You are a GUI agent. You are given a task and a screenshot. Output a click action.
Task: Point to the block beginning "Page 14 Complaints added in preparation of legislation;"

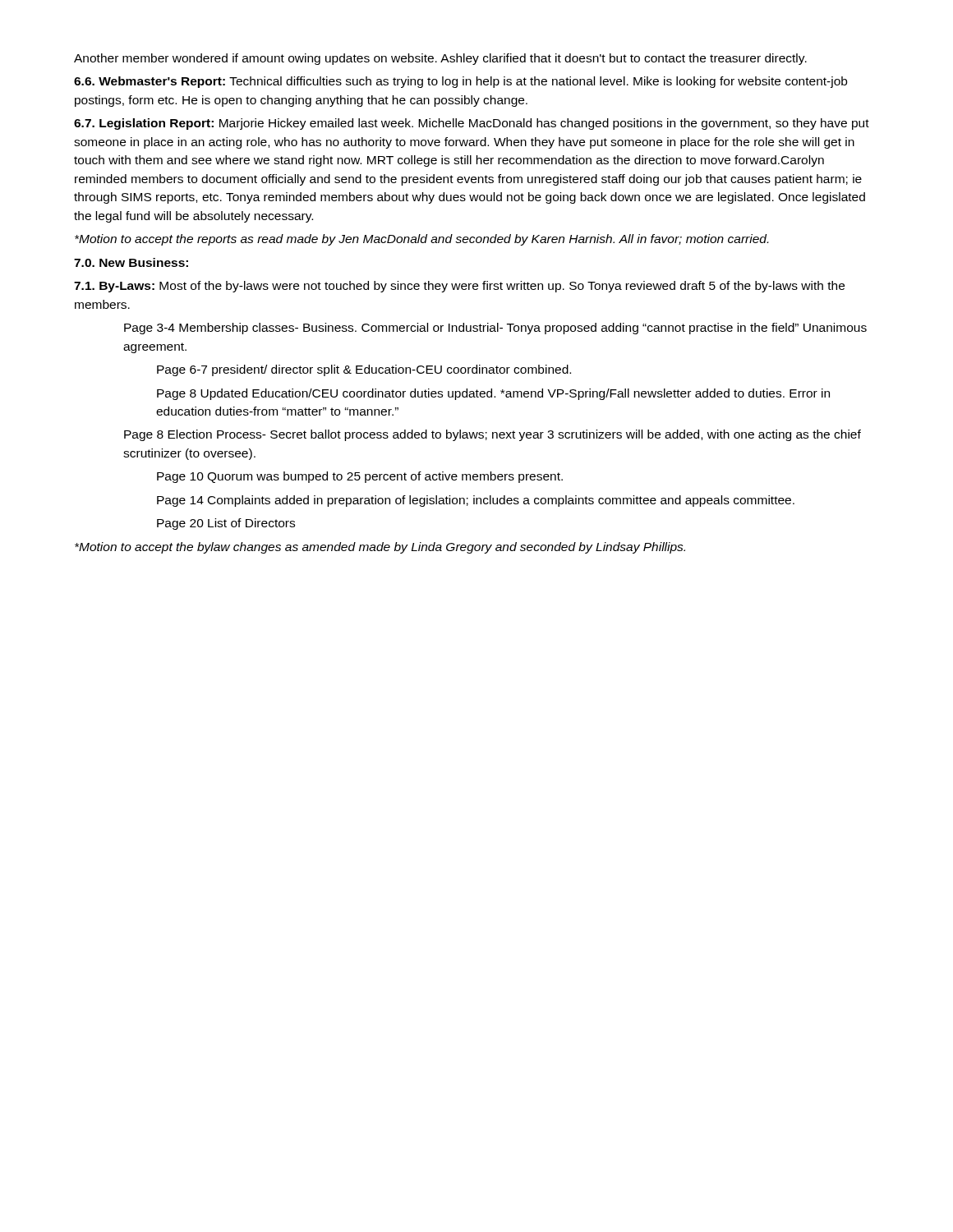pyautogui.click(x=518, y=500)
